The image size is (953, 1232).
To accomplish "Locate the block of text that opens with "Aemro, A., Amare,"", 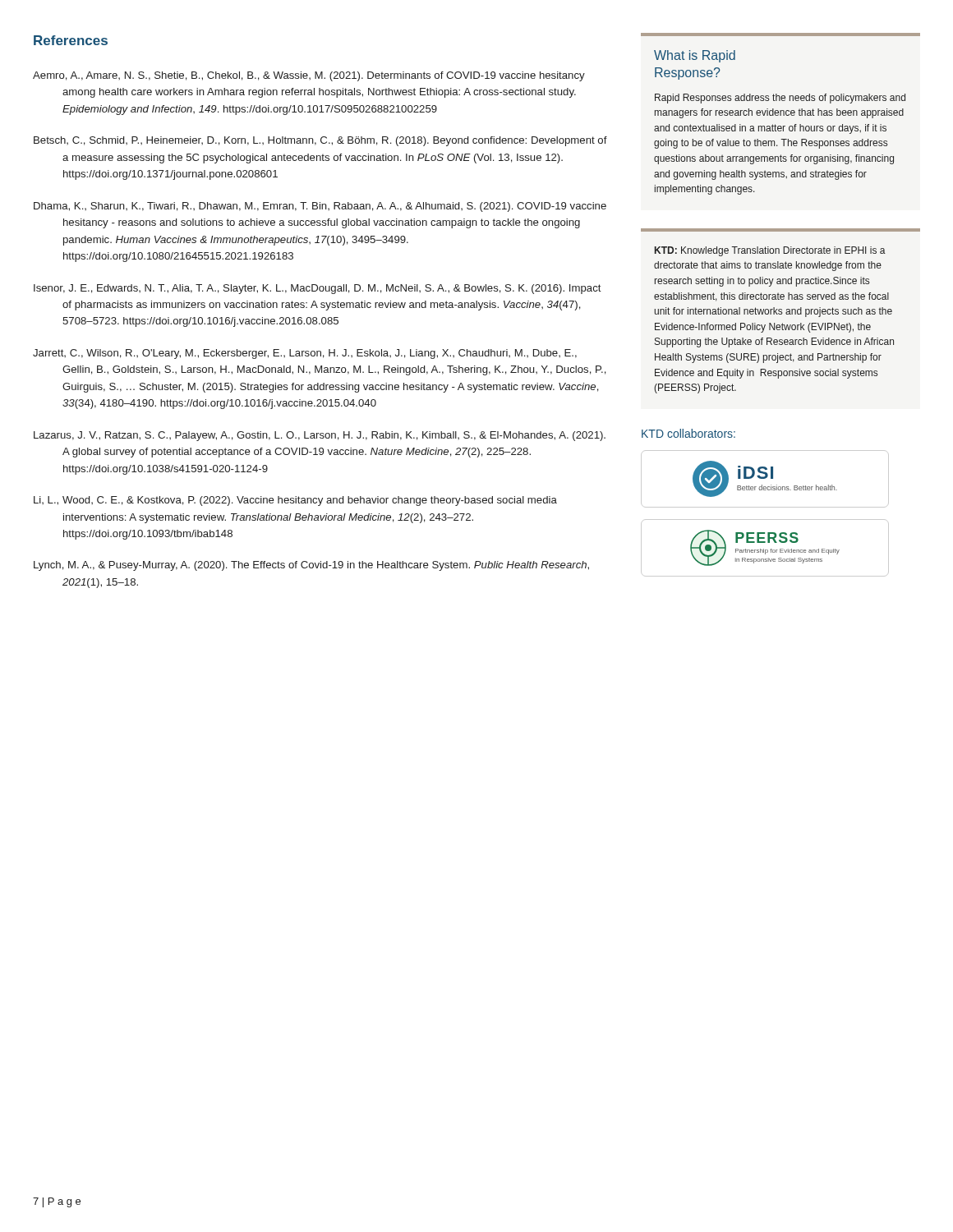I will [309, 92].
